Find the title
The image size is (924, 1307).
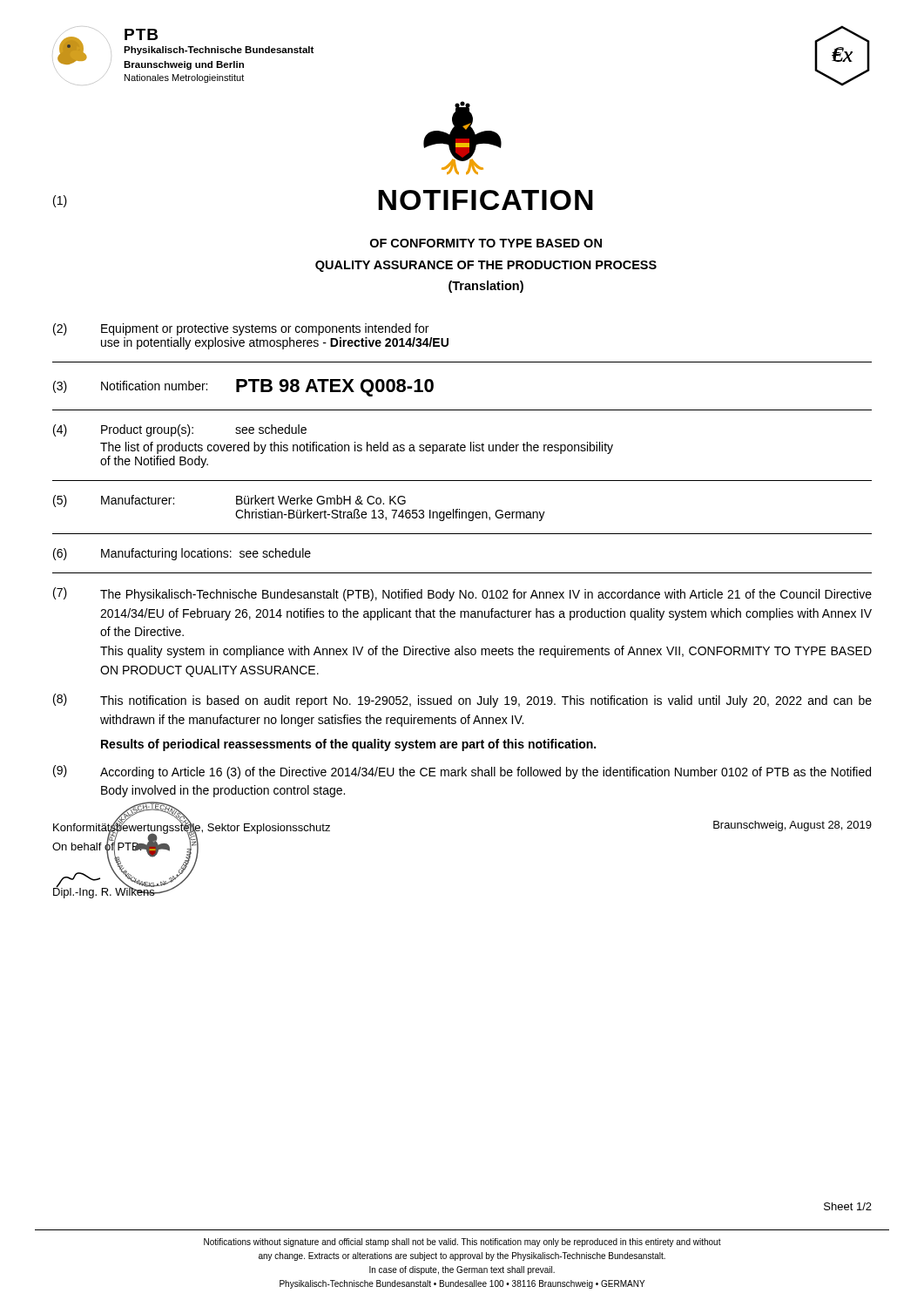486,200
